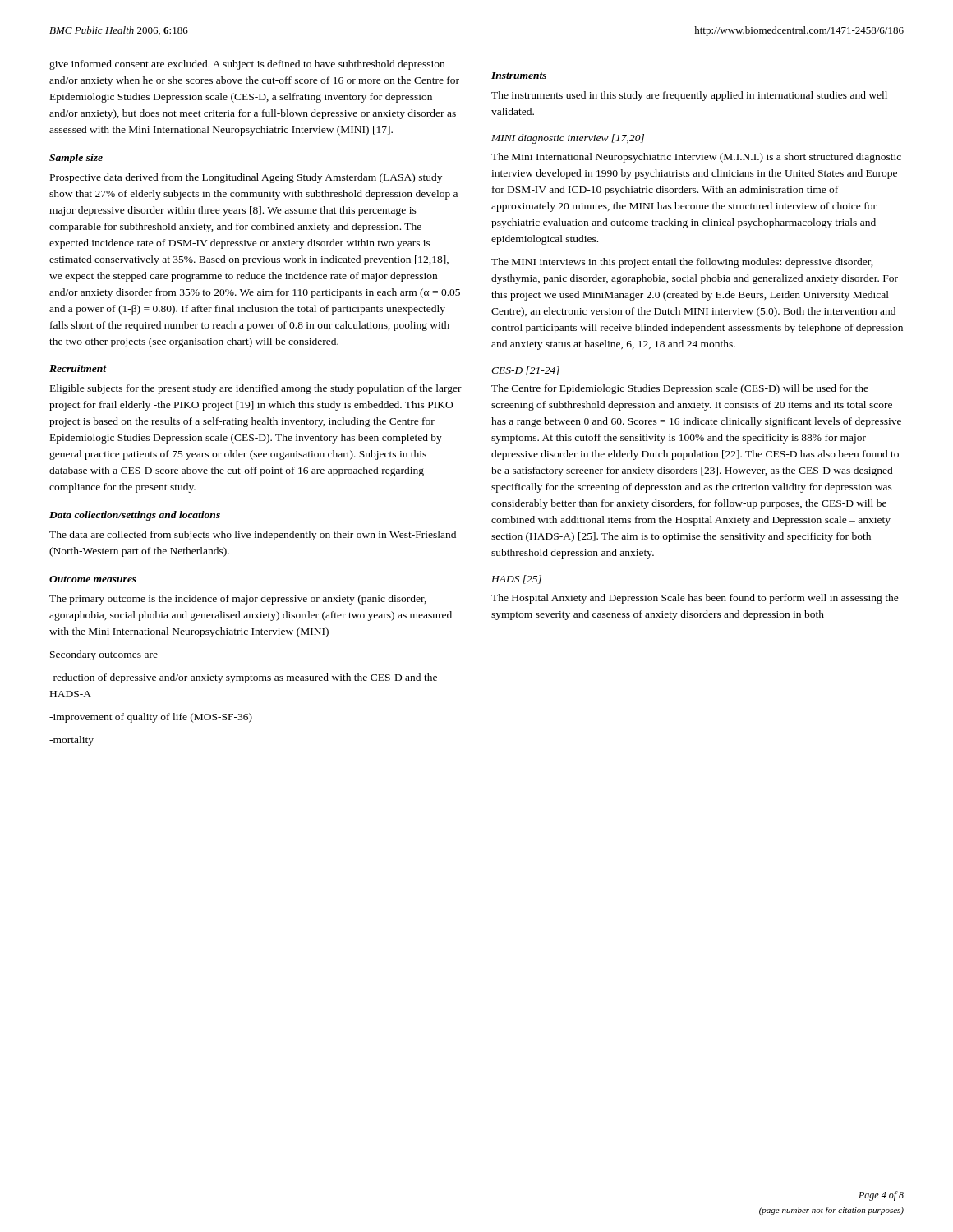Select the section header that says "Sample size"

[x=76, y=157]
